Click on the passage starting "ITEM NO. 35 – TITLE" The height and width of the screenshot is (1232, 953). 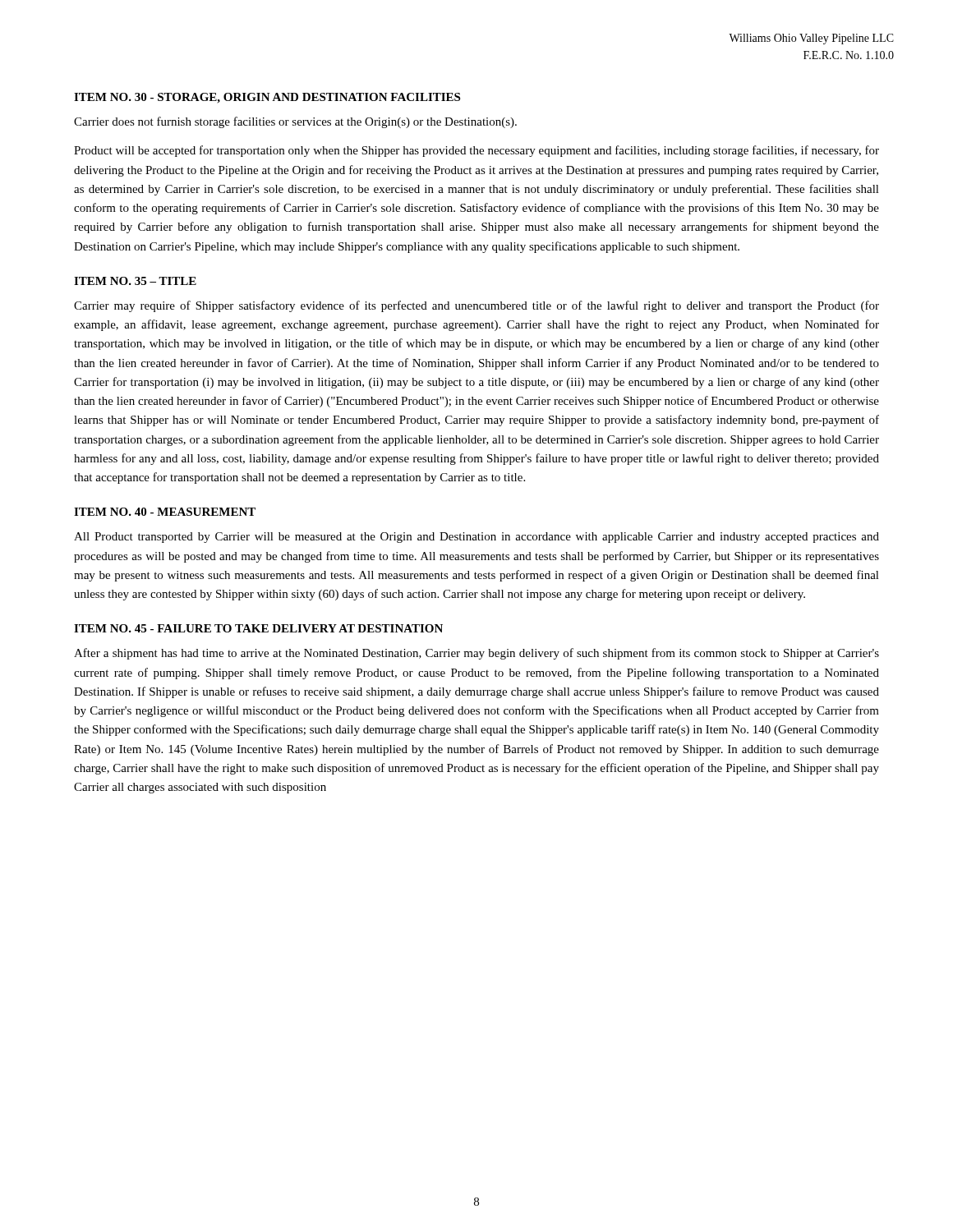tap(135, 281)
